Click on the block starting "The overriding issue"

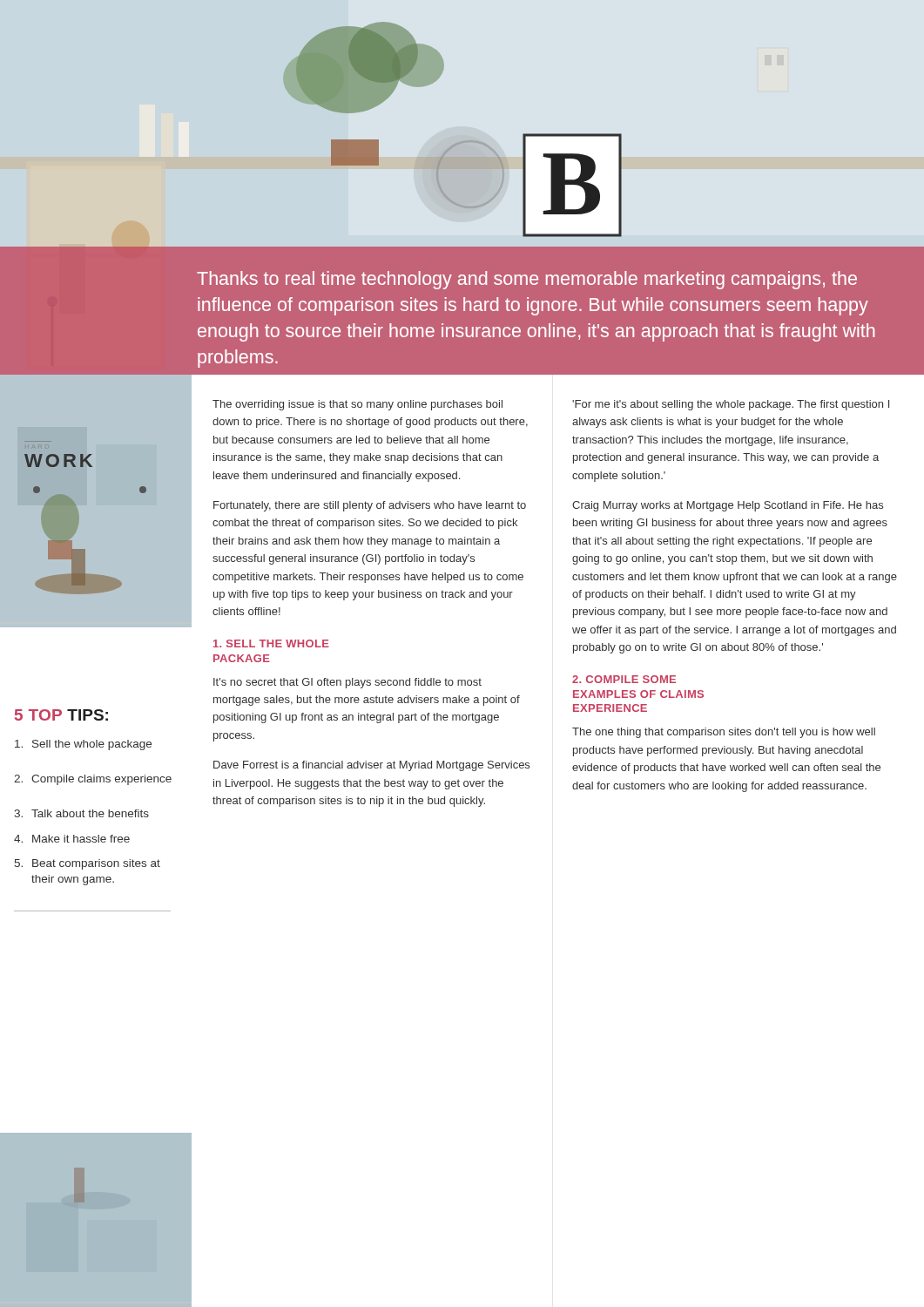tap(370, 439)
